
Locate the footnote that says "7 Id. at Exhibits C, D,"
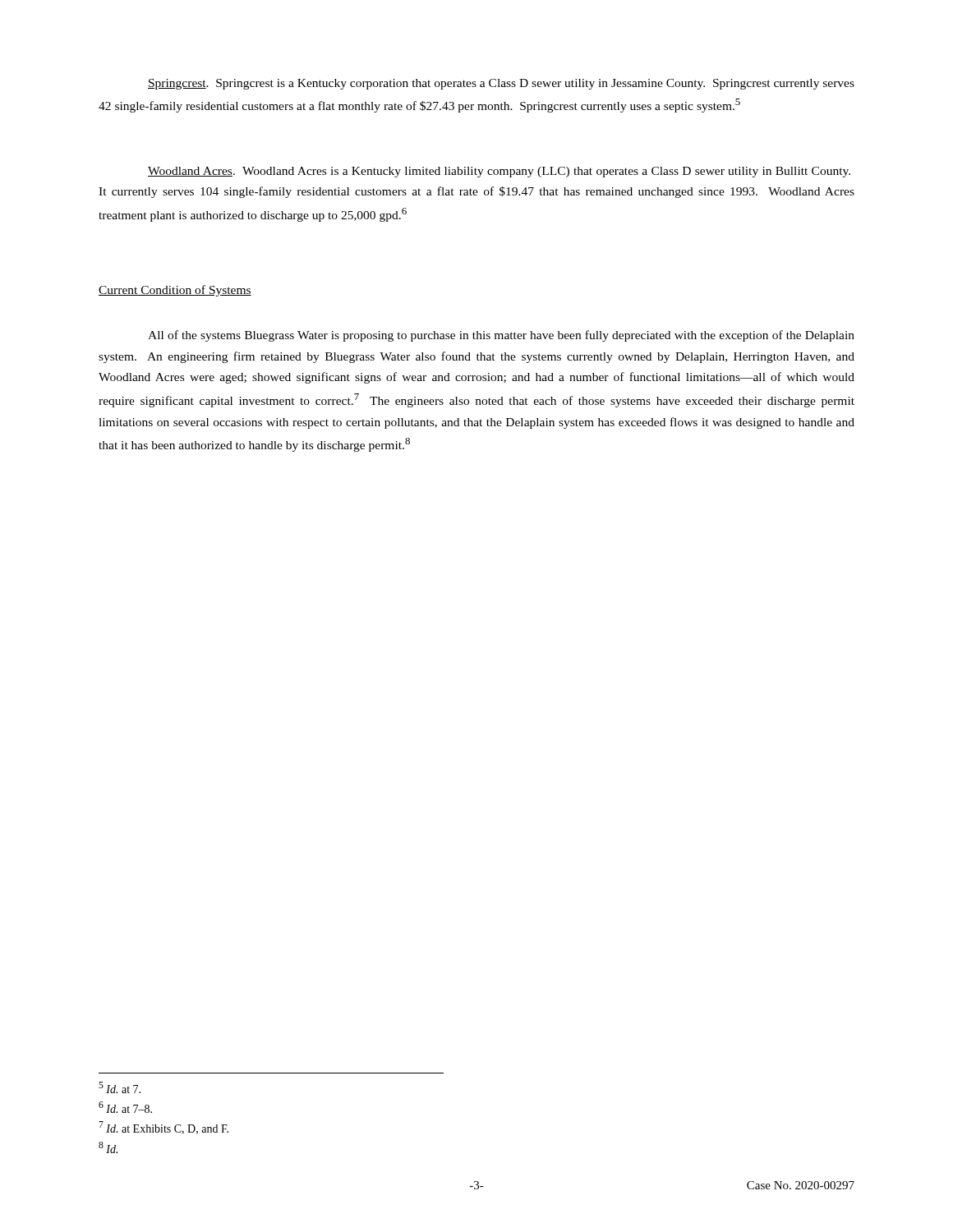(164, 1127)
